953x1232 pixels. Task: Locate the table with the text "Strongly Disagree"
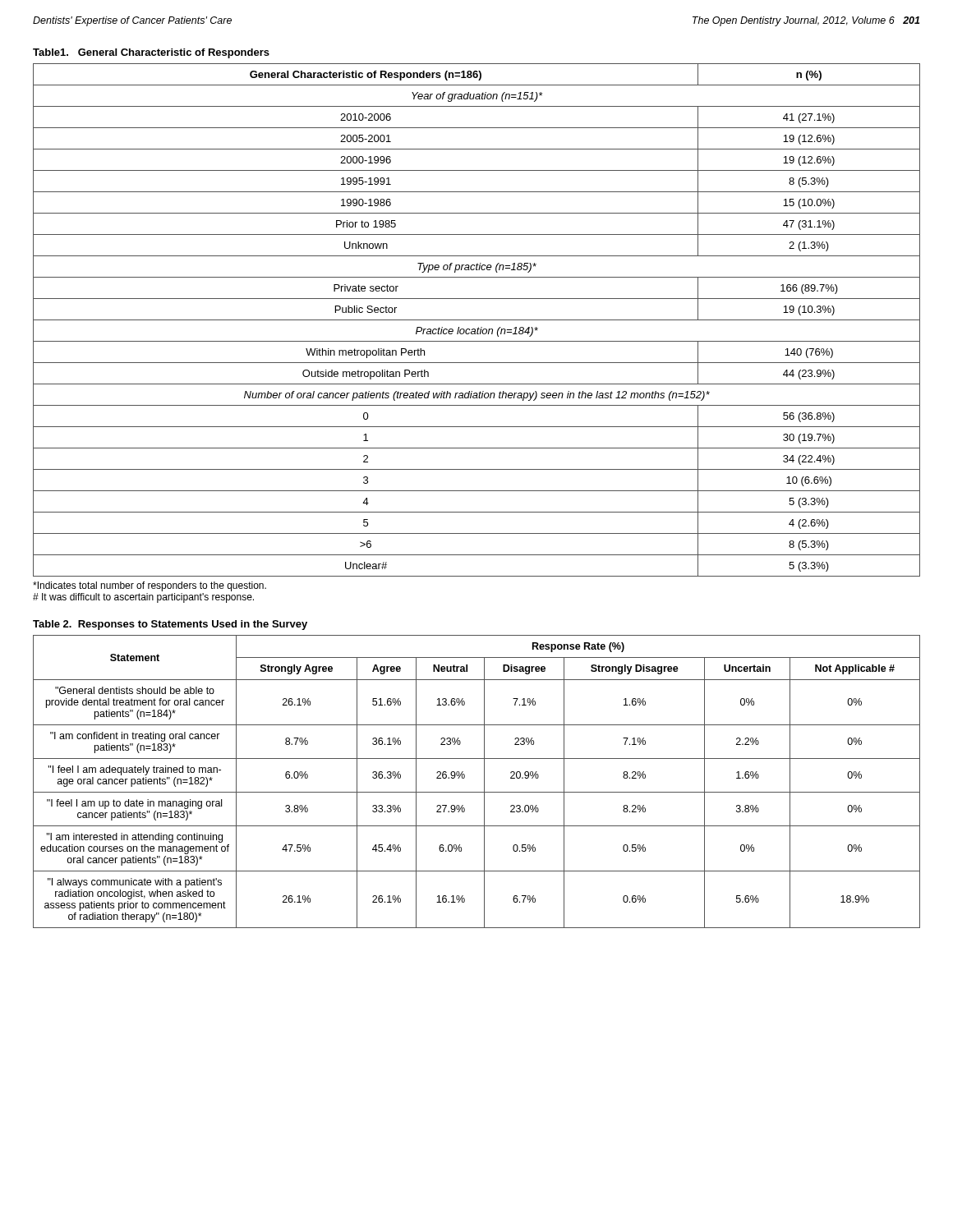pos(476,781)
